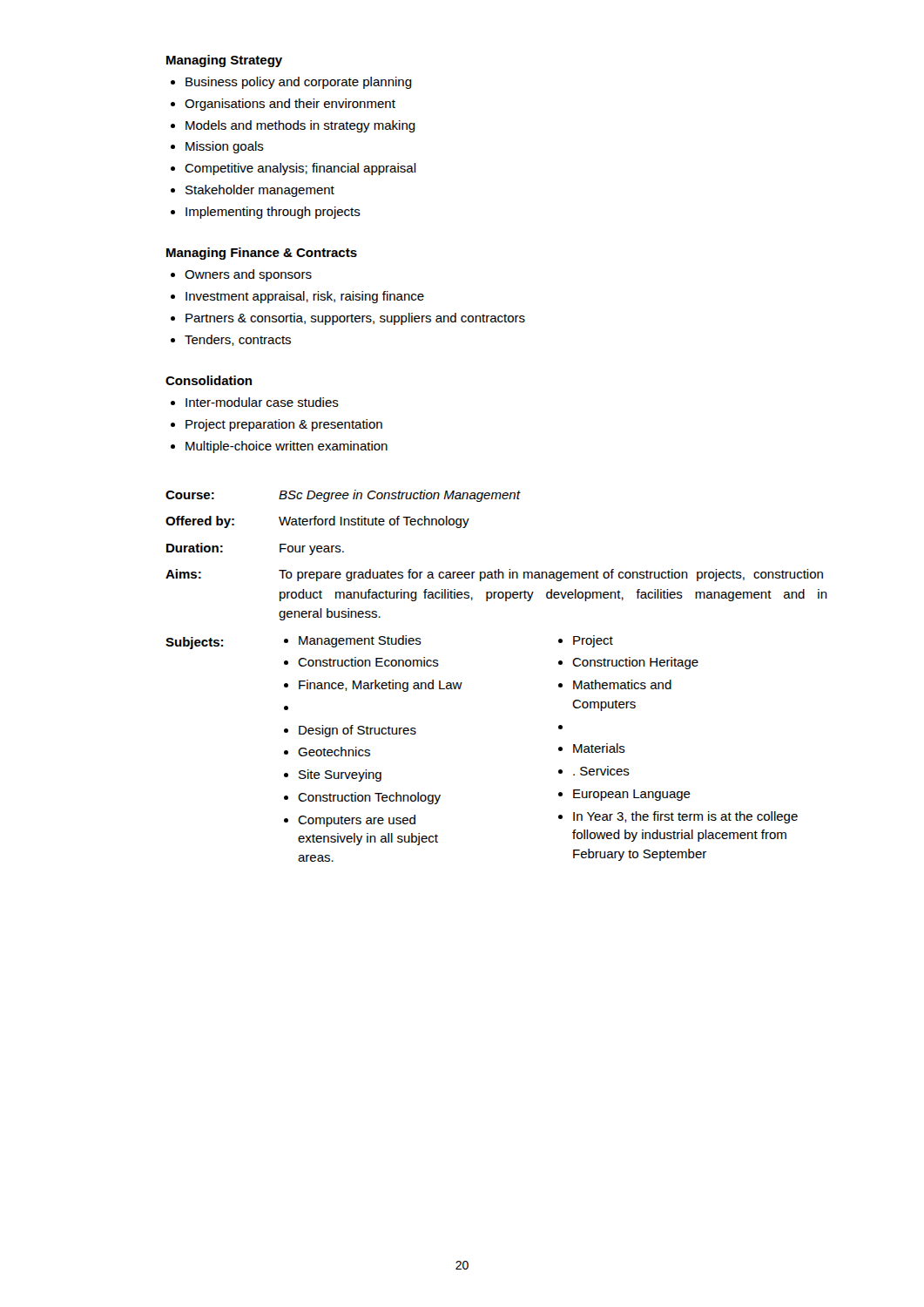The image size is (924, 1307).
Task: Point to the element starting "Course: BSc Degree in Construction"
Action: 496,495
